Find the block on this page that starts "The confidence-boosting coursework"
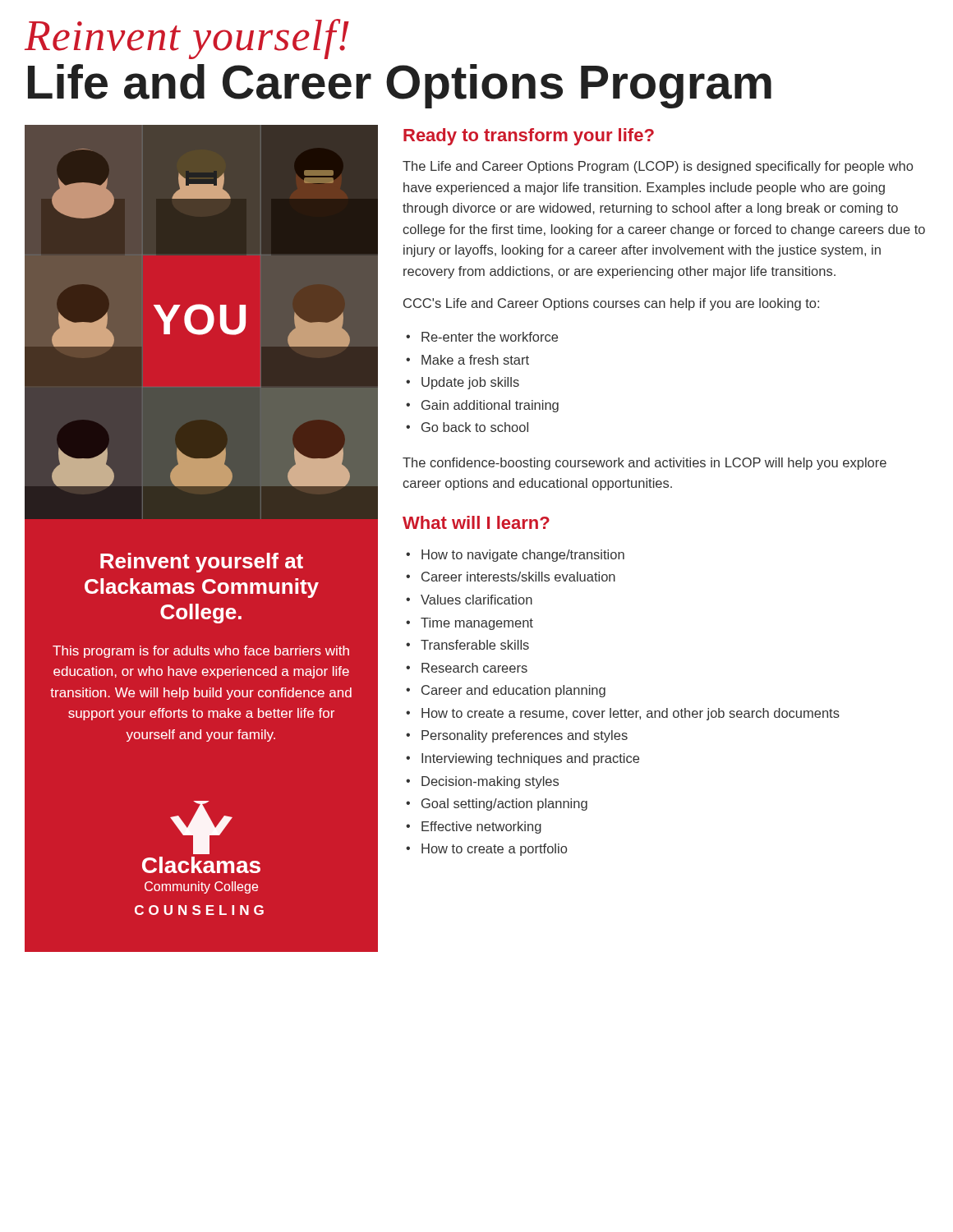The width and height of the screenshot is (953, 1232). pos(645,473)
